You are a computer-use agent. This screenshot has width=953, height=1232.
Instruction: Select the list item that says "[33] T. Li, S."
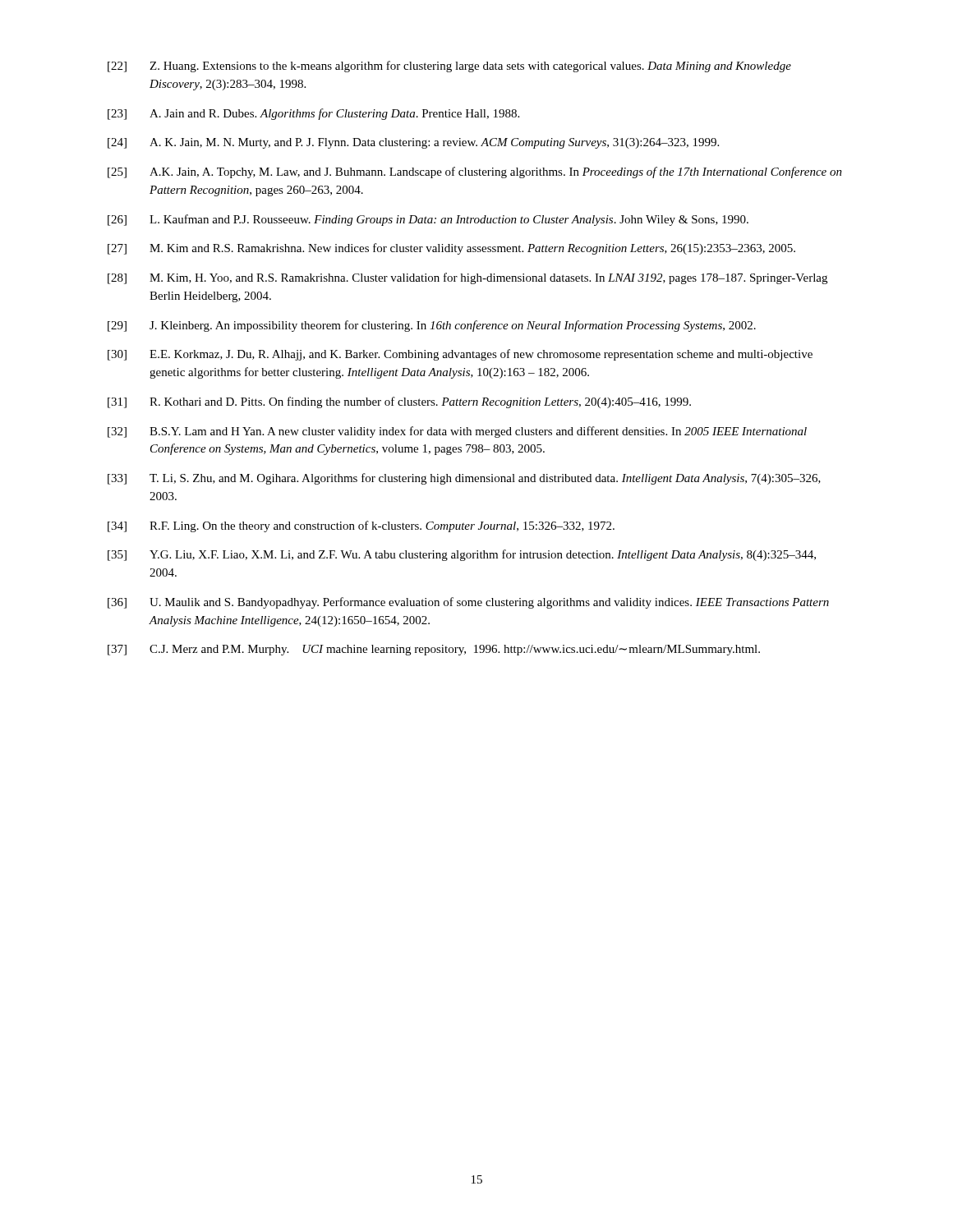(476, 488)
